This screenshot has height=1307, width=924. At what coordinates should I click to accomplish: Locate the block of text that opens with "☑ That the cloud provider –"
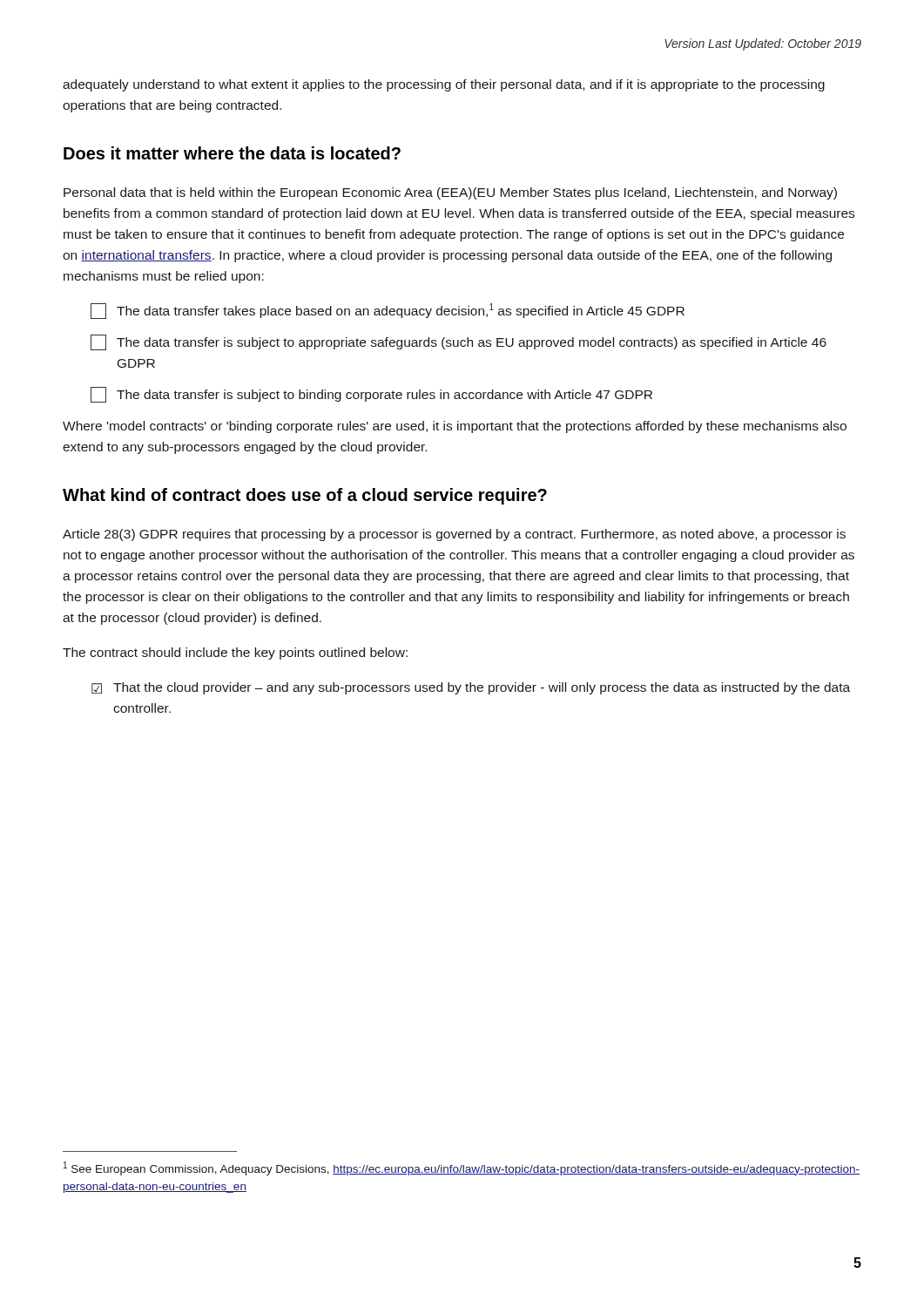click(x=476, y=698)
